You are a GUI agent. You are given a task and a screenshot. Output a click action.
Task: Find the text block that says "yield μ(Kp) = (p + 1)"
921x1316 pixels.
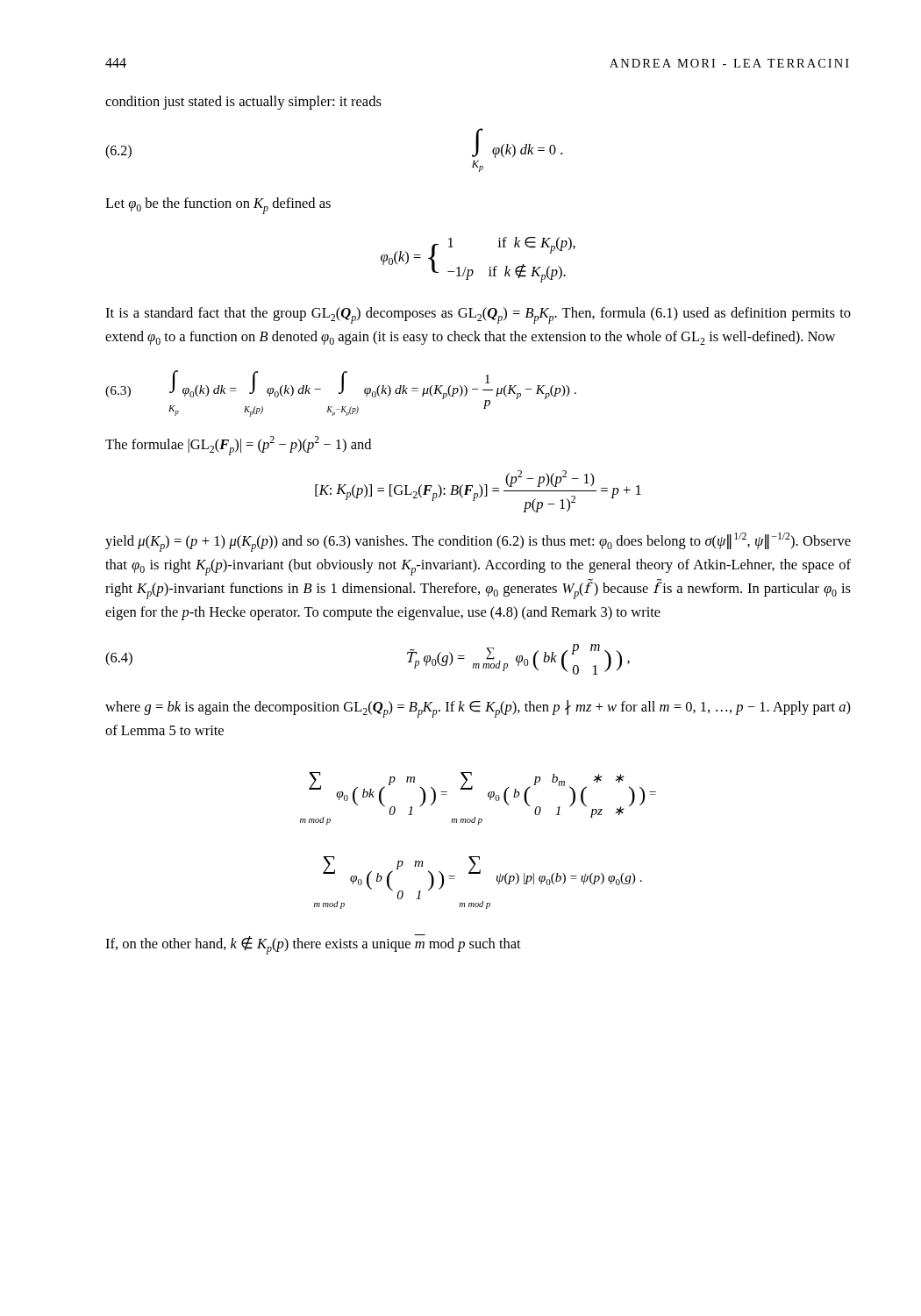[x=478, y=575]
